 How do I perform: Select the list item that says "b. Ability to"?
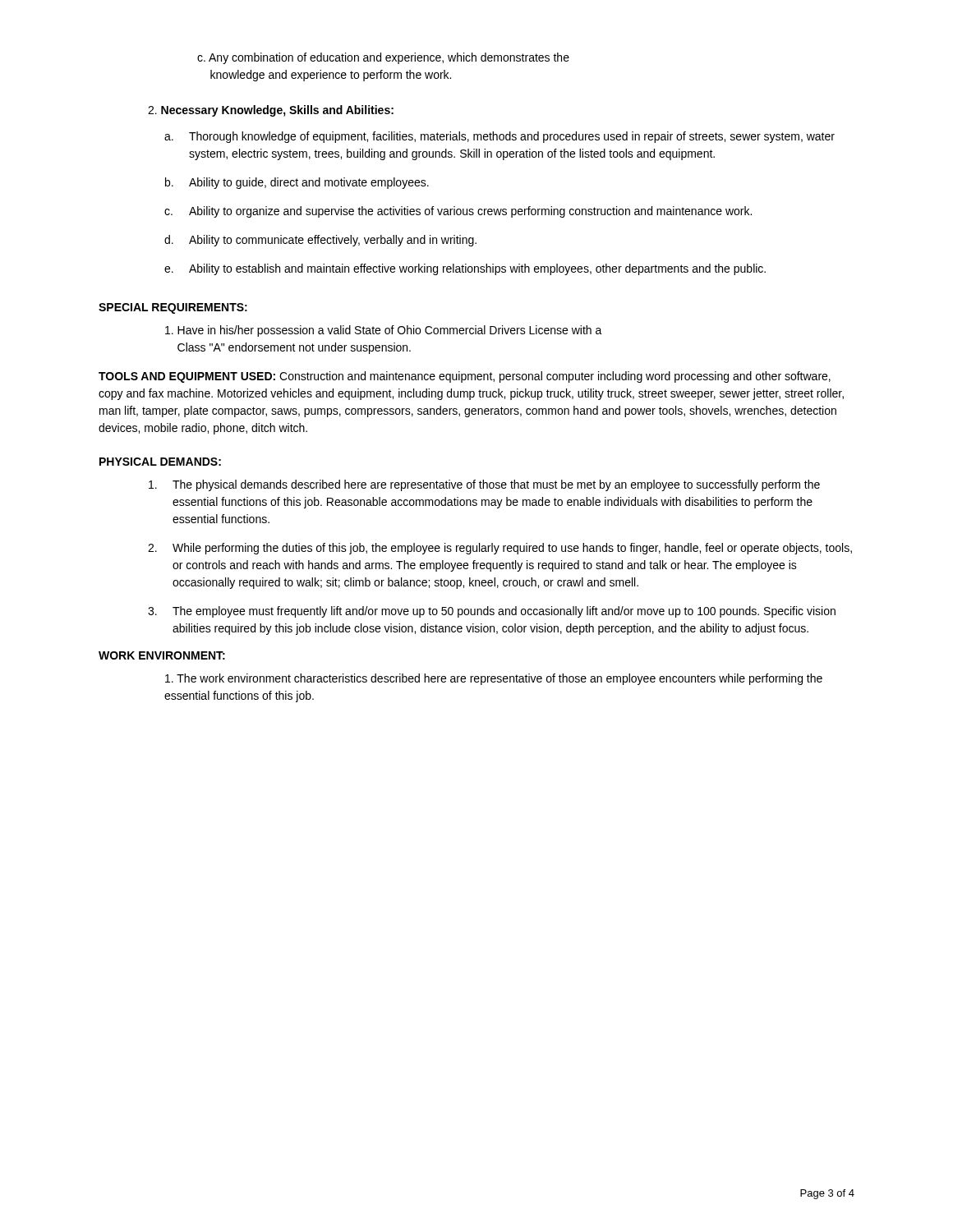pos(297,183)
